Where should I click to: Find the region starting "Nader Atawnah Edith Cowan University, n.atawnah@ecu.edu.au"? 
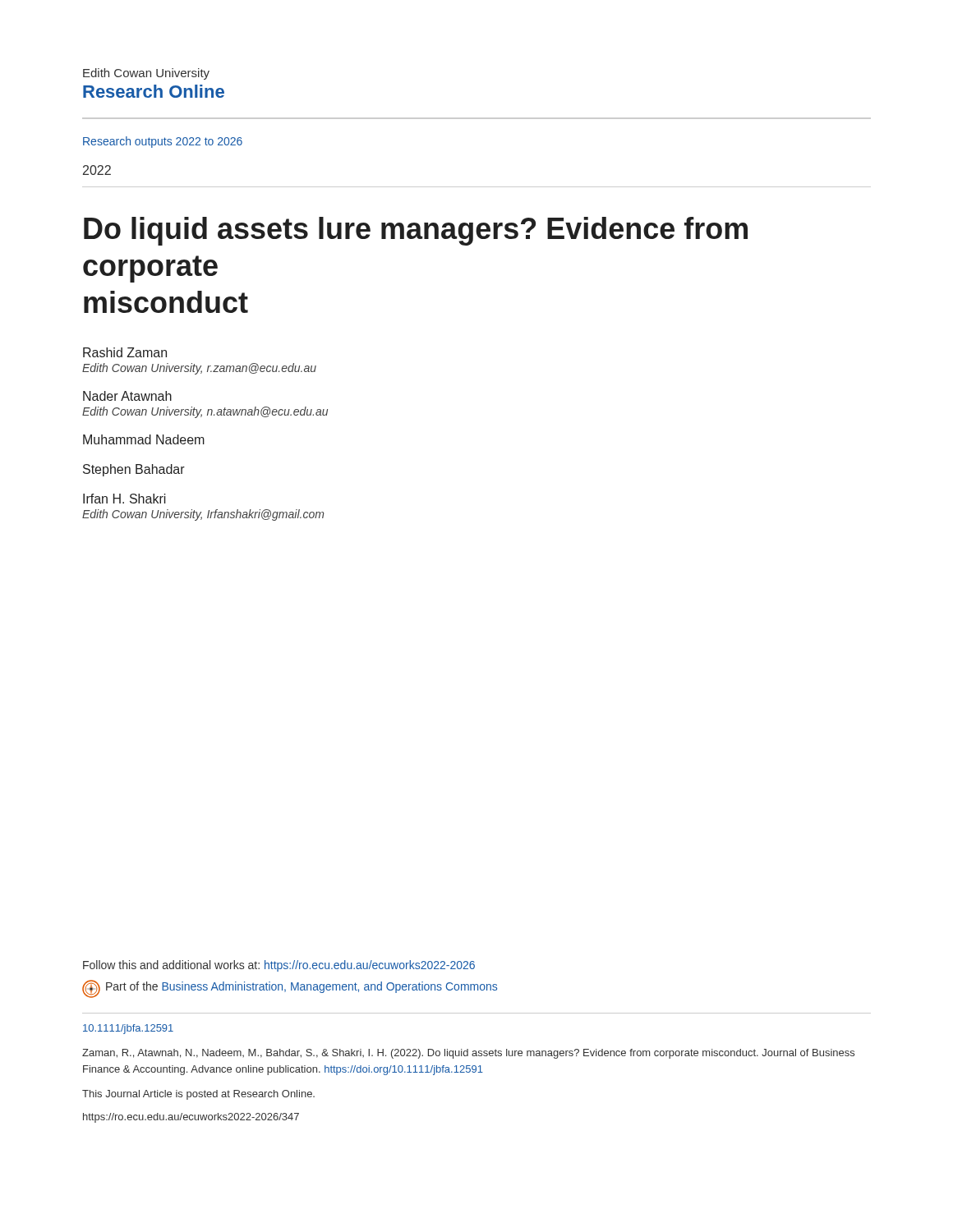127,396
